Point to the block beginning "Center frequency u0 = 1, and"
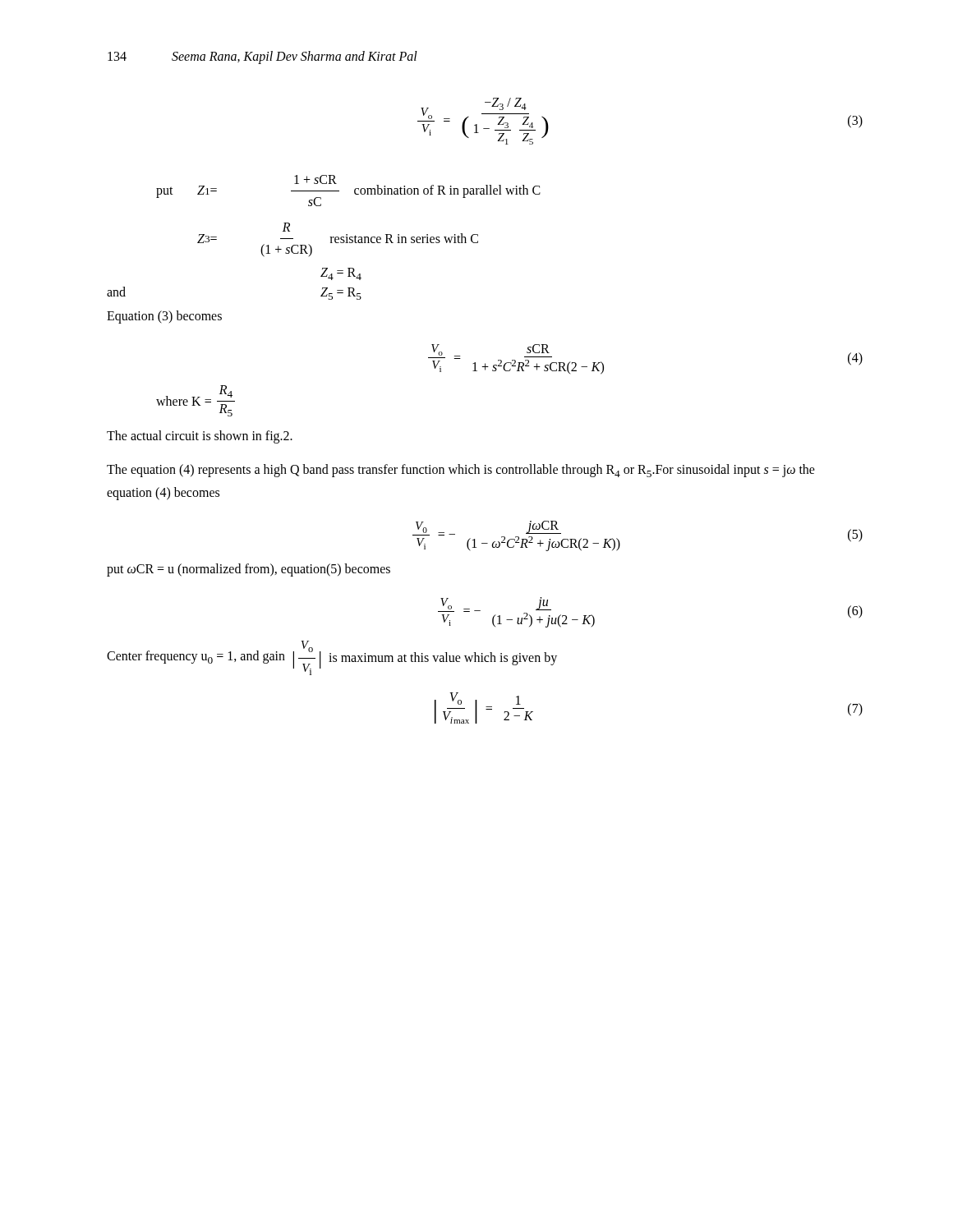This screenshot has width=953, height=1232. tap(332, 658)
